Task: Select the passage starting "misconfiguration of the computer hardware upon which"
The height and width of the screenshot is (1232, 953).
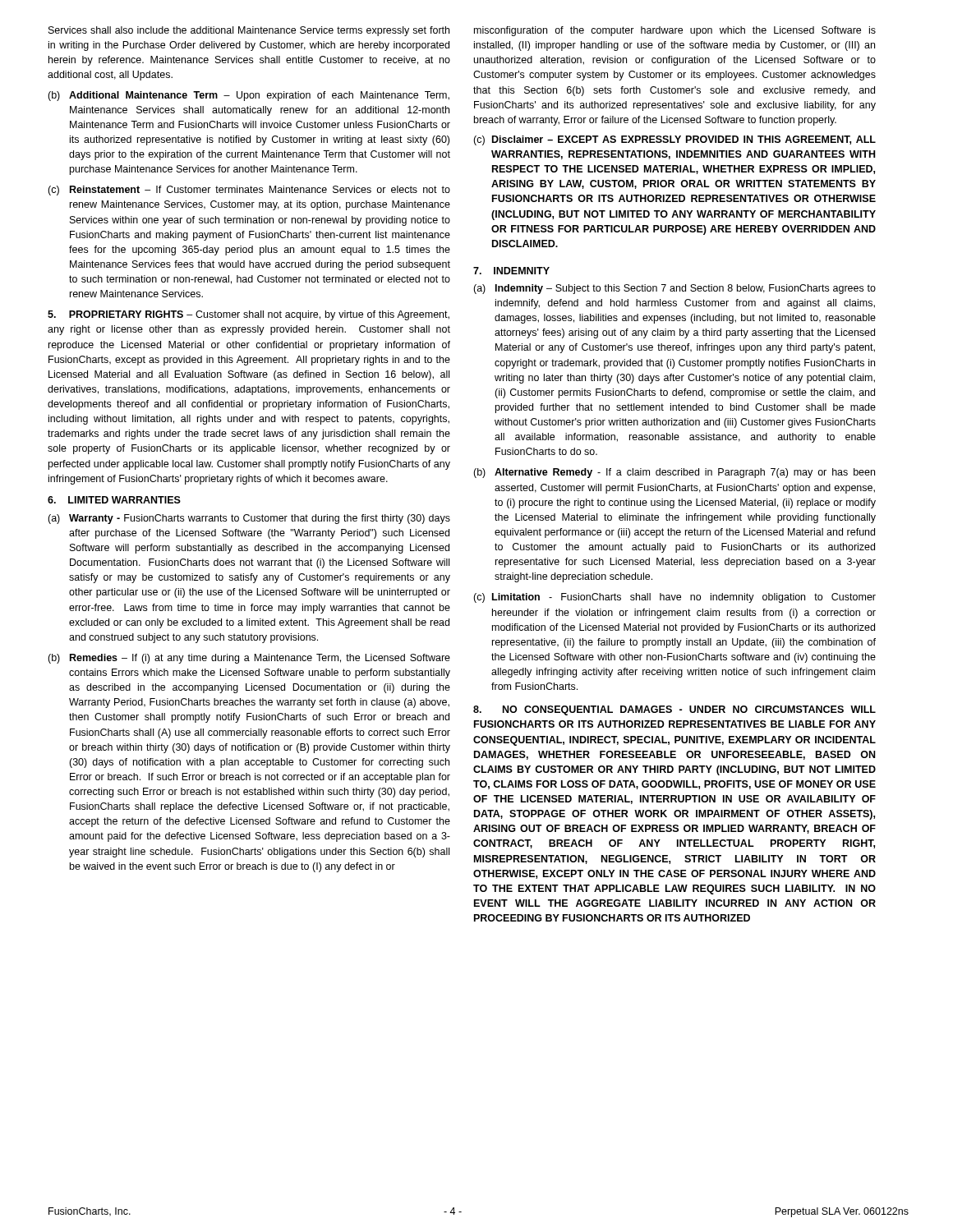Action: [675, 75]
